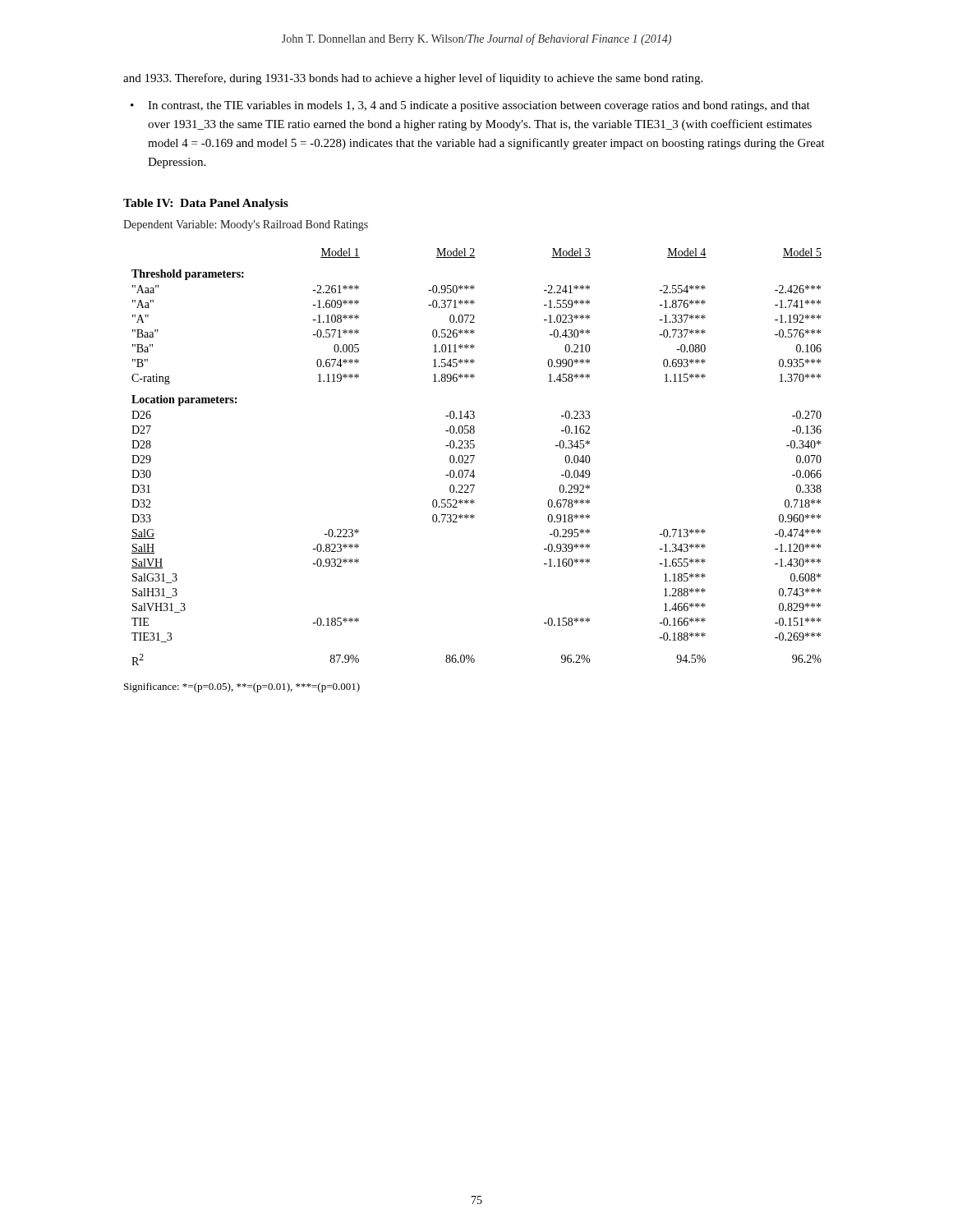Click a table
The height and width of the screenshot is (1232, 953).
point(476,457)
